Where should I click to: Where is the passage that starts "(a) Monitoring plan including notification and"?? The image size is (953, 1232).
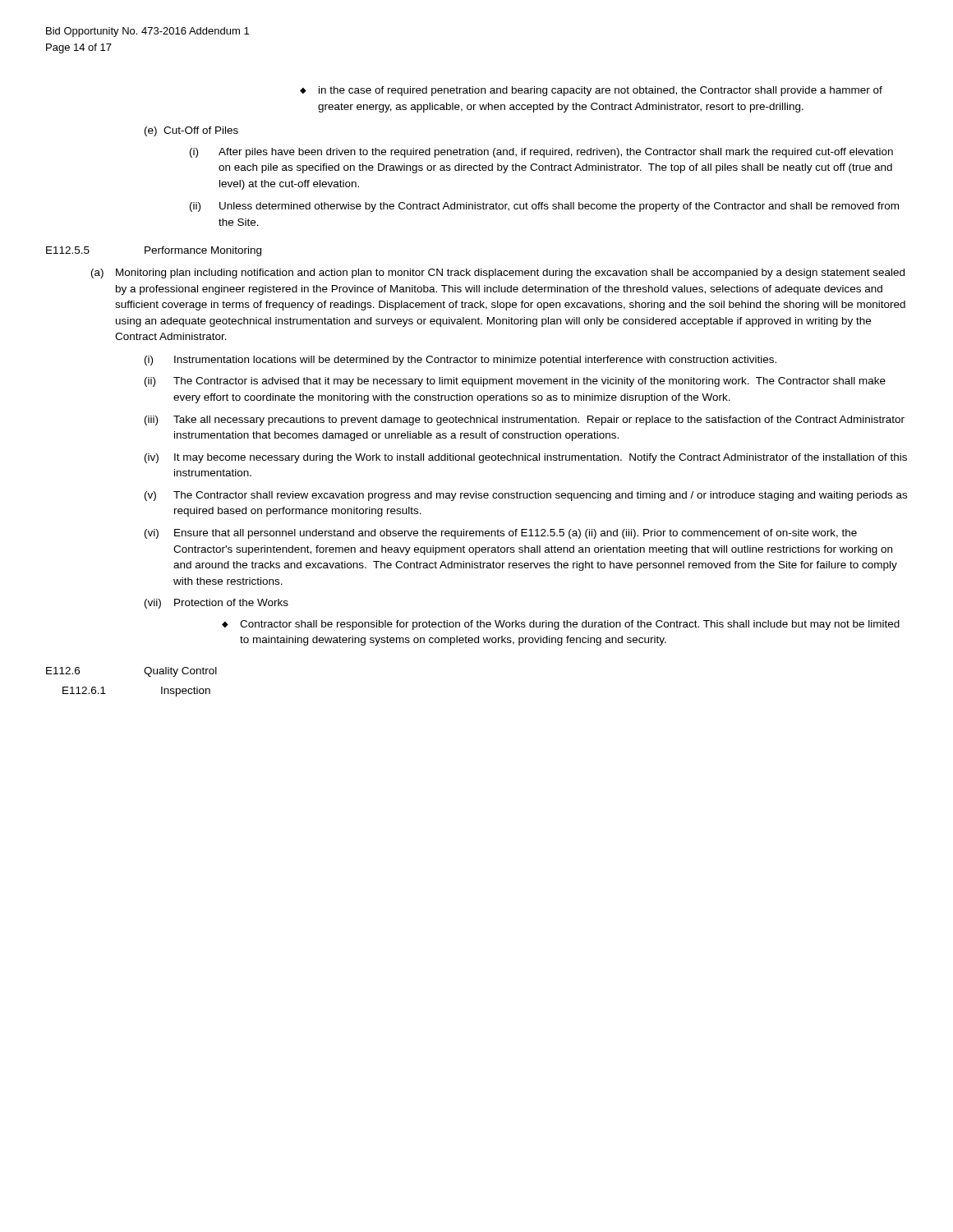pos(499,305)
